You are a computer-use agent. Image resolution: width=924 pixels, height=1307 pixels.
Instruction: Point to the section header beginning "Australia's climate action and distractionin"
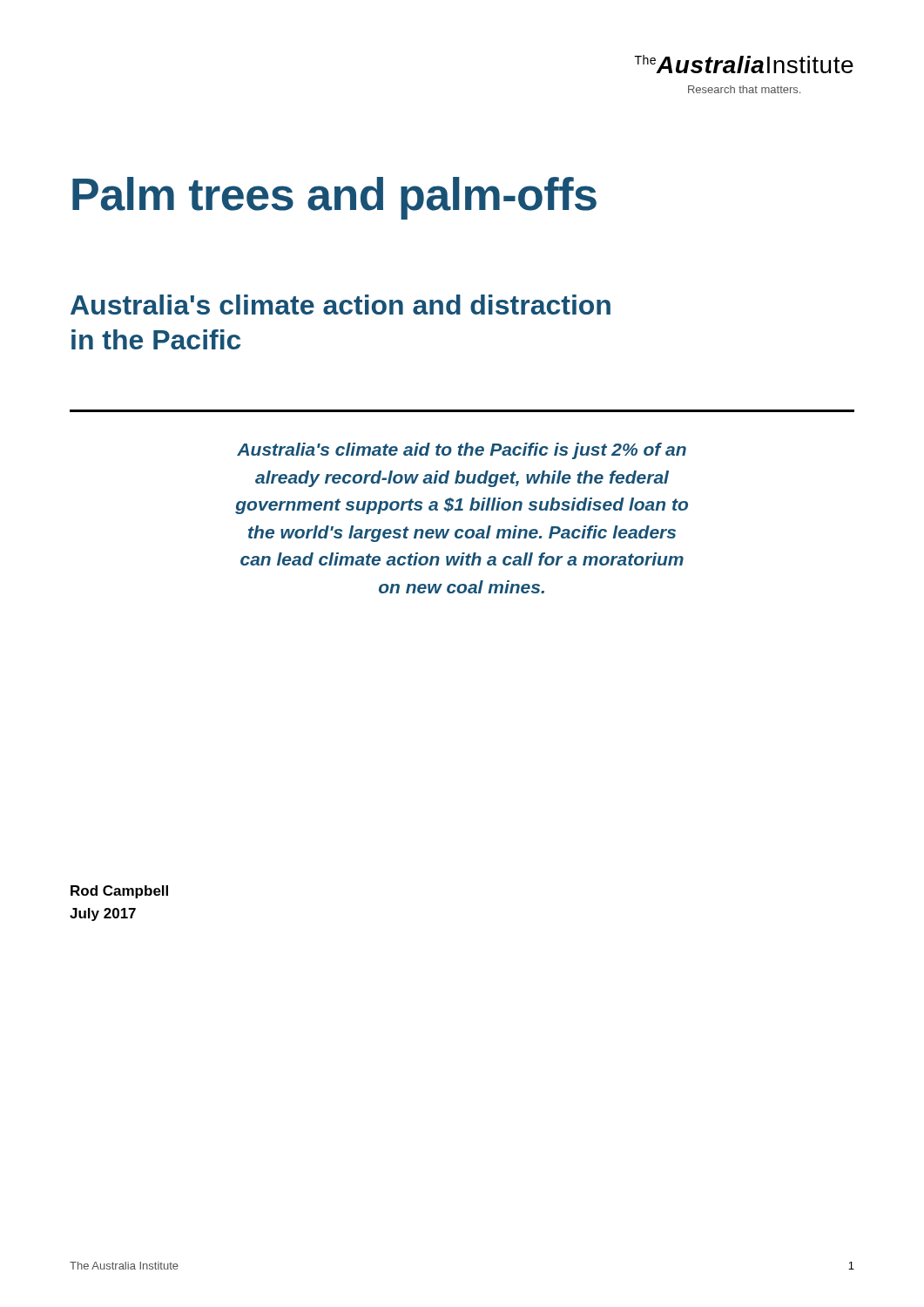click(462, 322)
